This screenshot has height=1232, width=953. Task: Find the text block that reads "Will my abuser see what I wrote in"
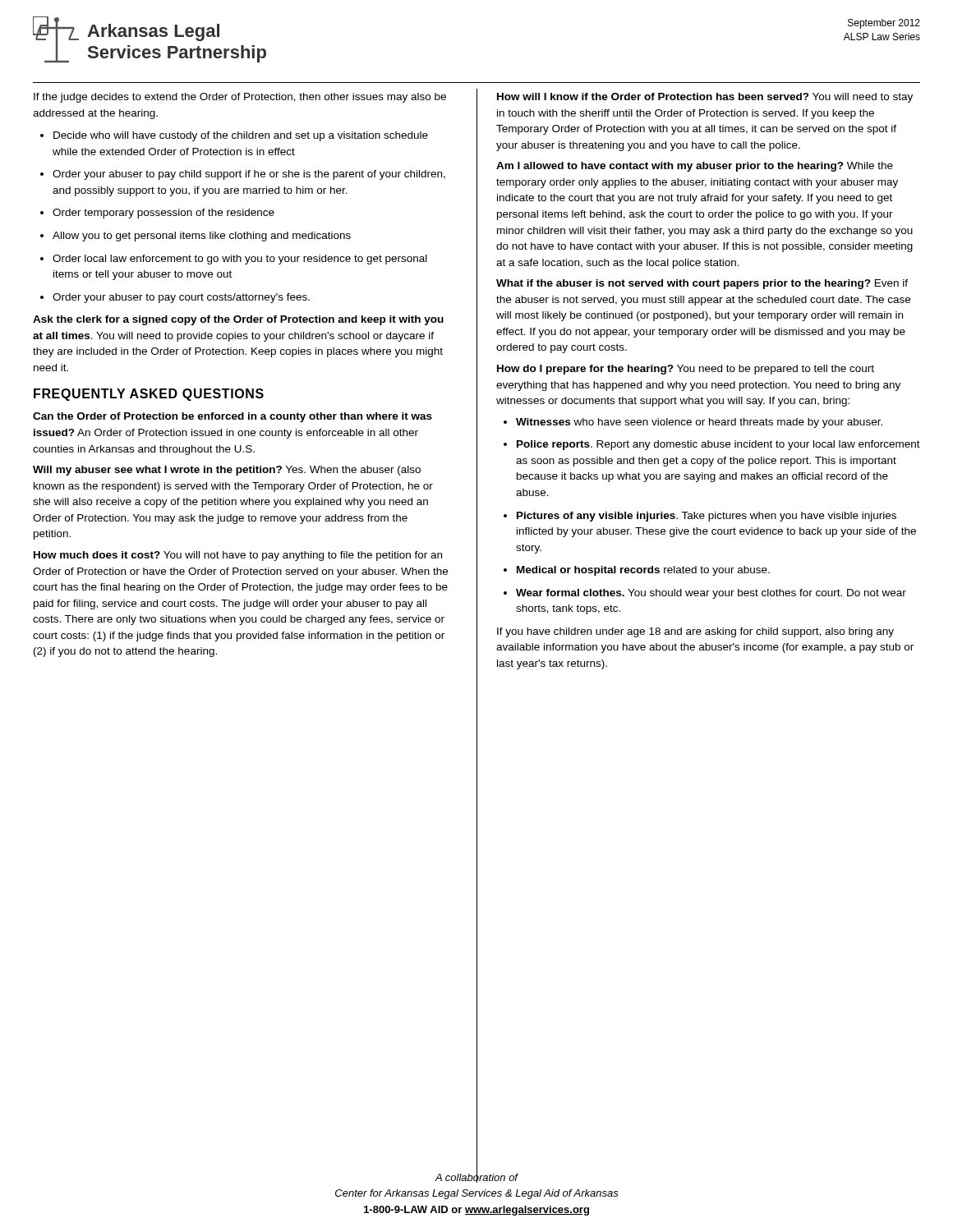(233, 502)
